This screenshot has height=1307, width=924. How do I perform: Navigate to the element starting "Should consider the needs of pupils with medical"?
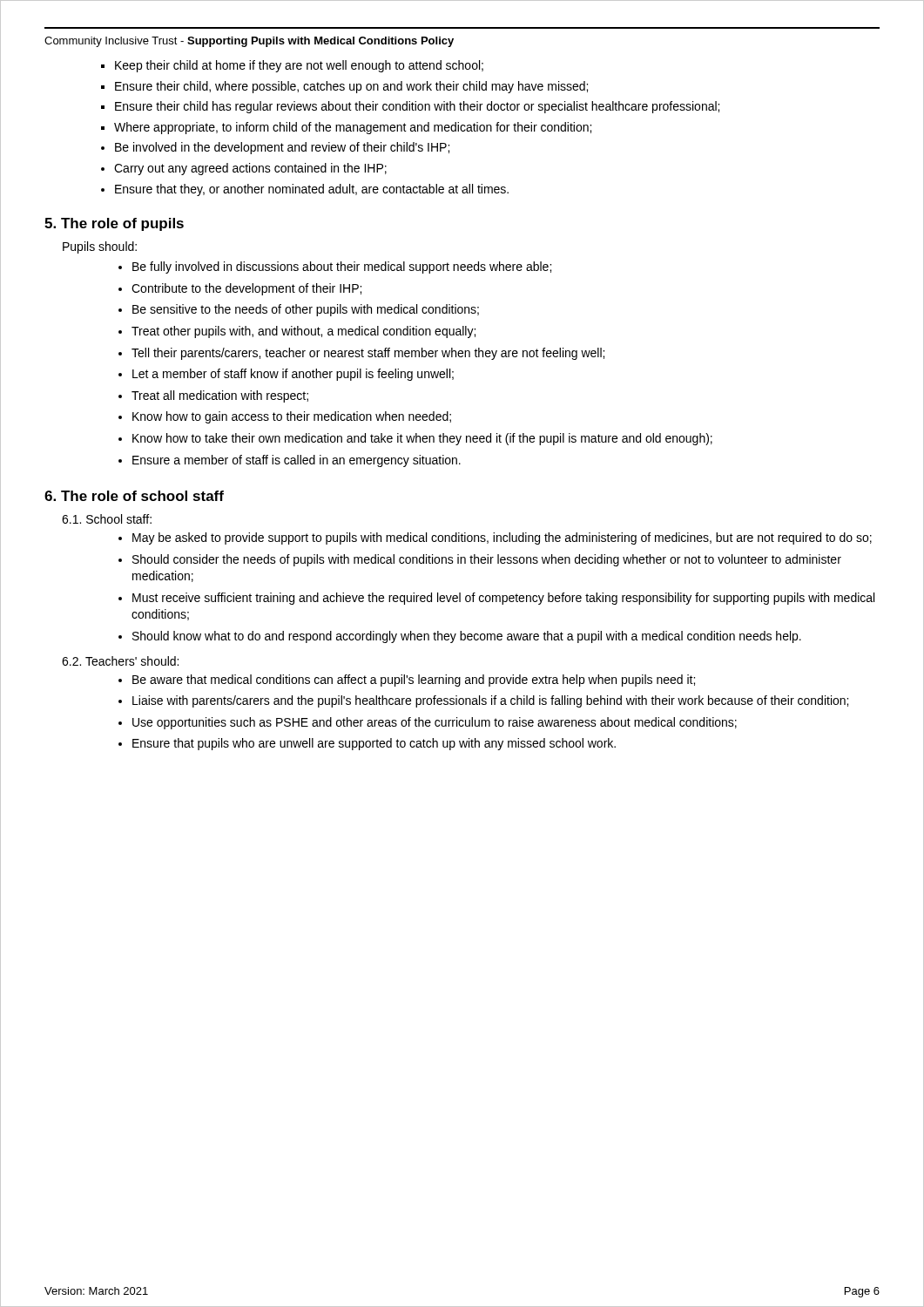click(x=462, y=568)
